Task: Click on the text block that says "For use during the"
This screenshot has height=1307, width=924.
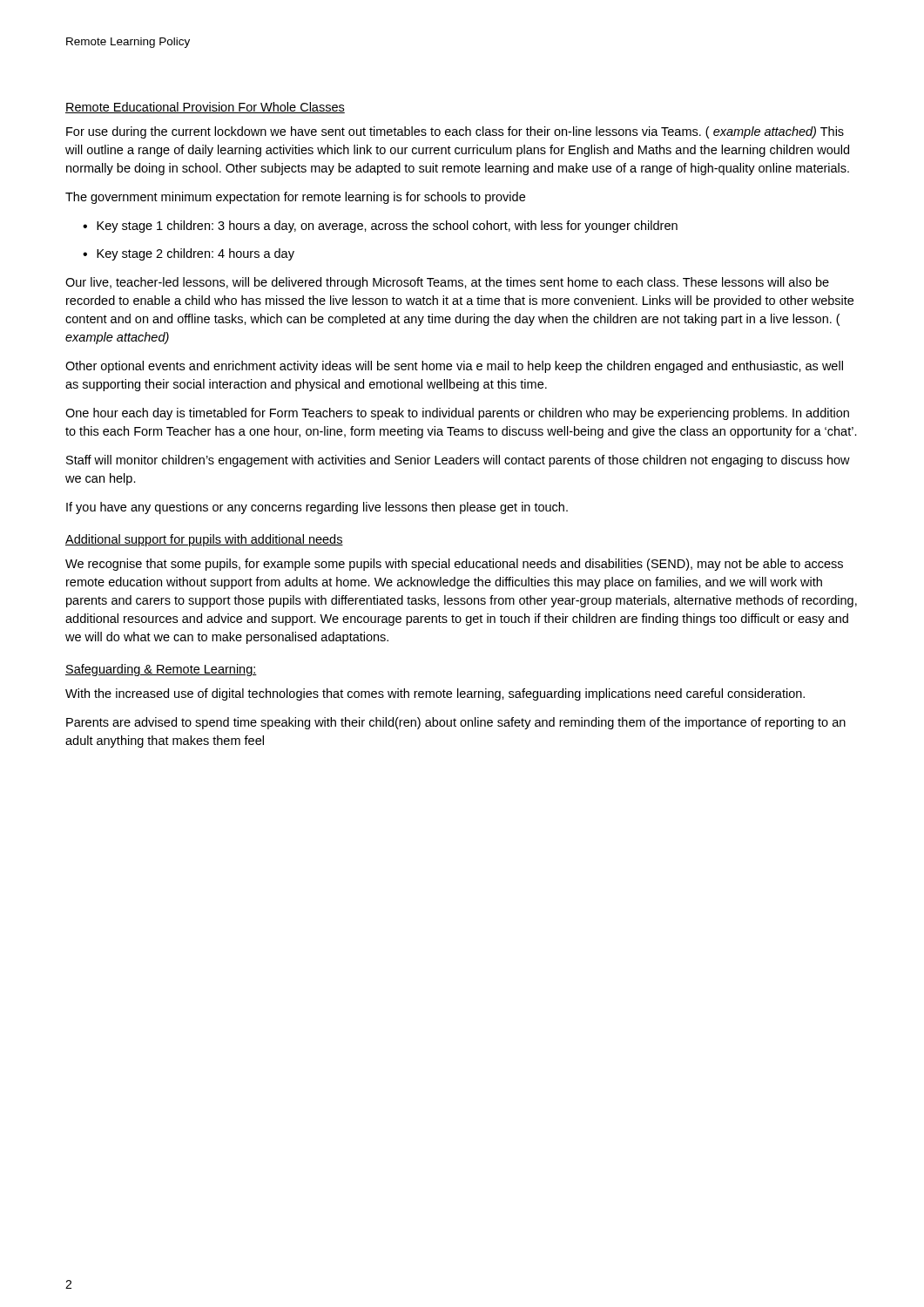Action: pyautogui.click(x=458, y=150)
